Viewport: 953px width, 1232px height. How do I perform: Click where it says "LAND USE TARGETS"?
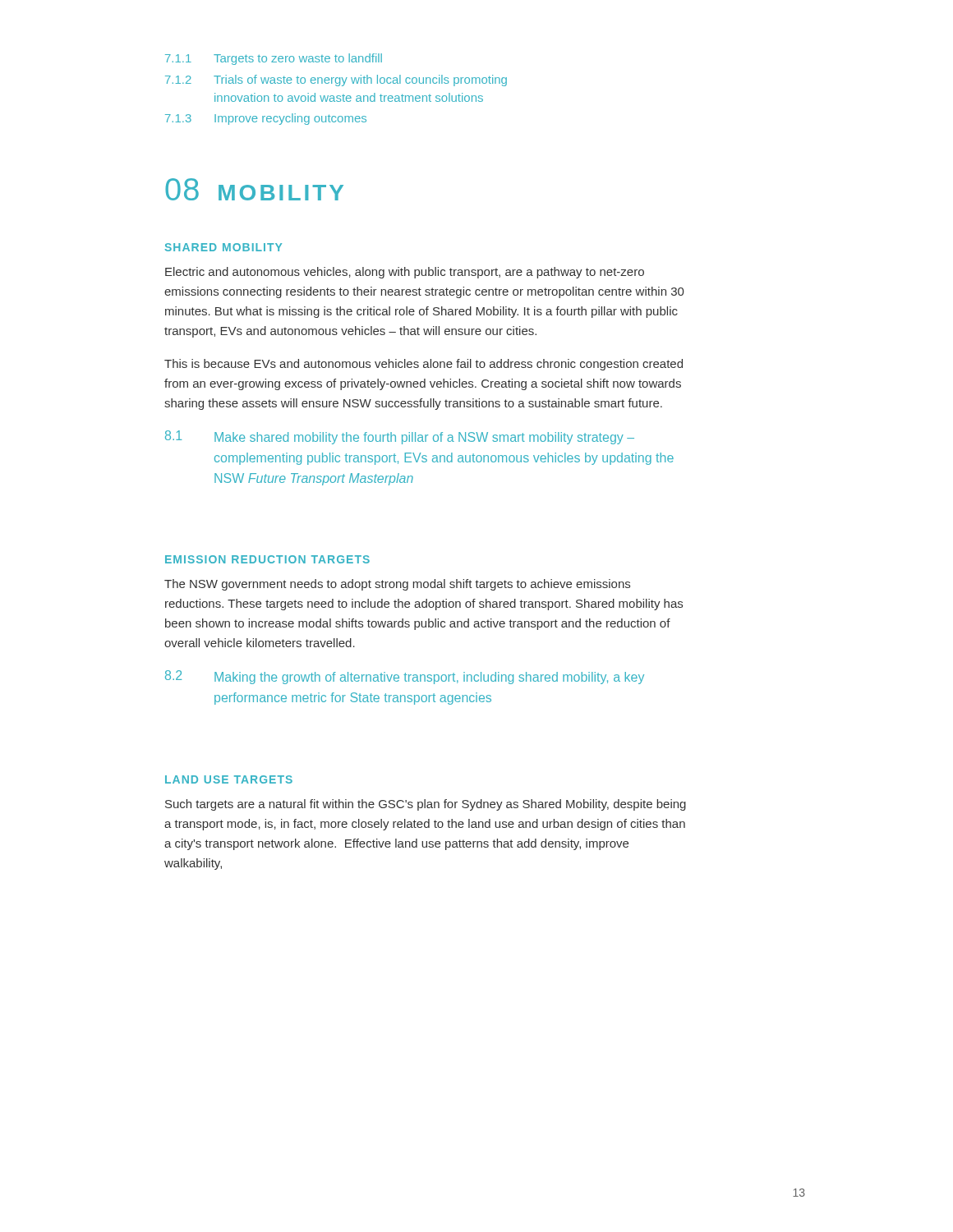(229, 779)
